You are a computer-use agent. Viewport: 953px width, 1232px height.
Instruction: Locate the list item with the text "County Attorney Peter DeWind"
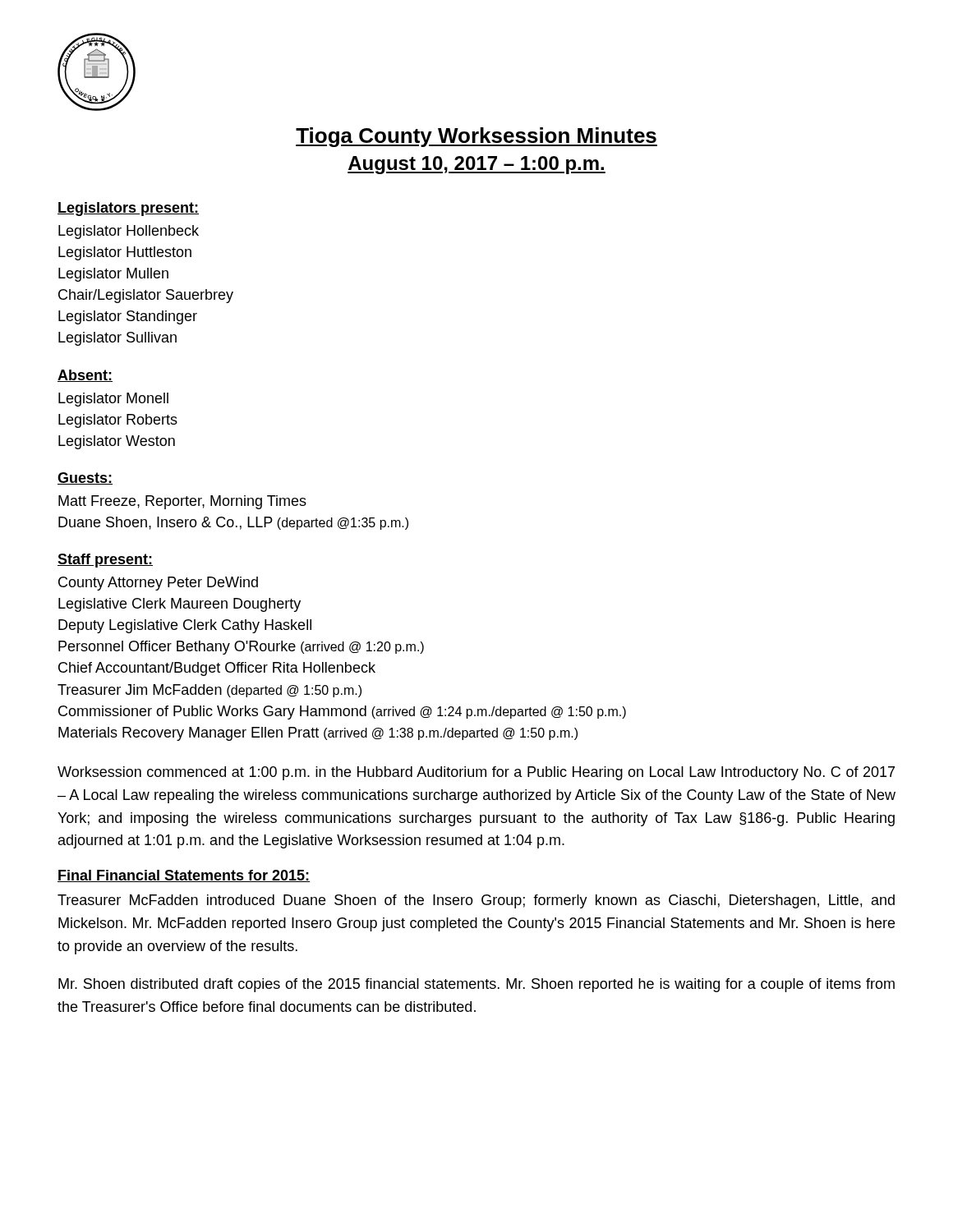coord(158,582)
